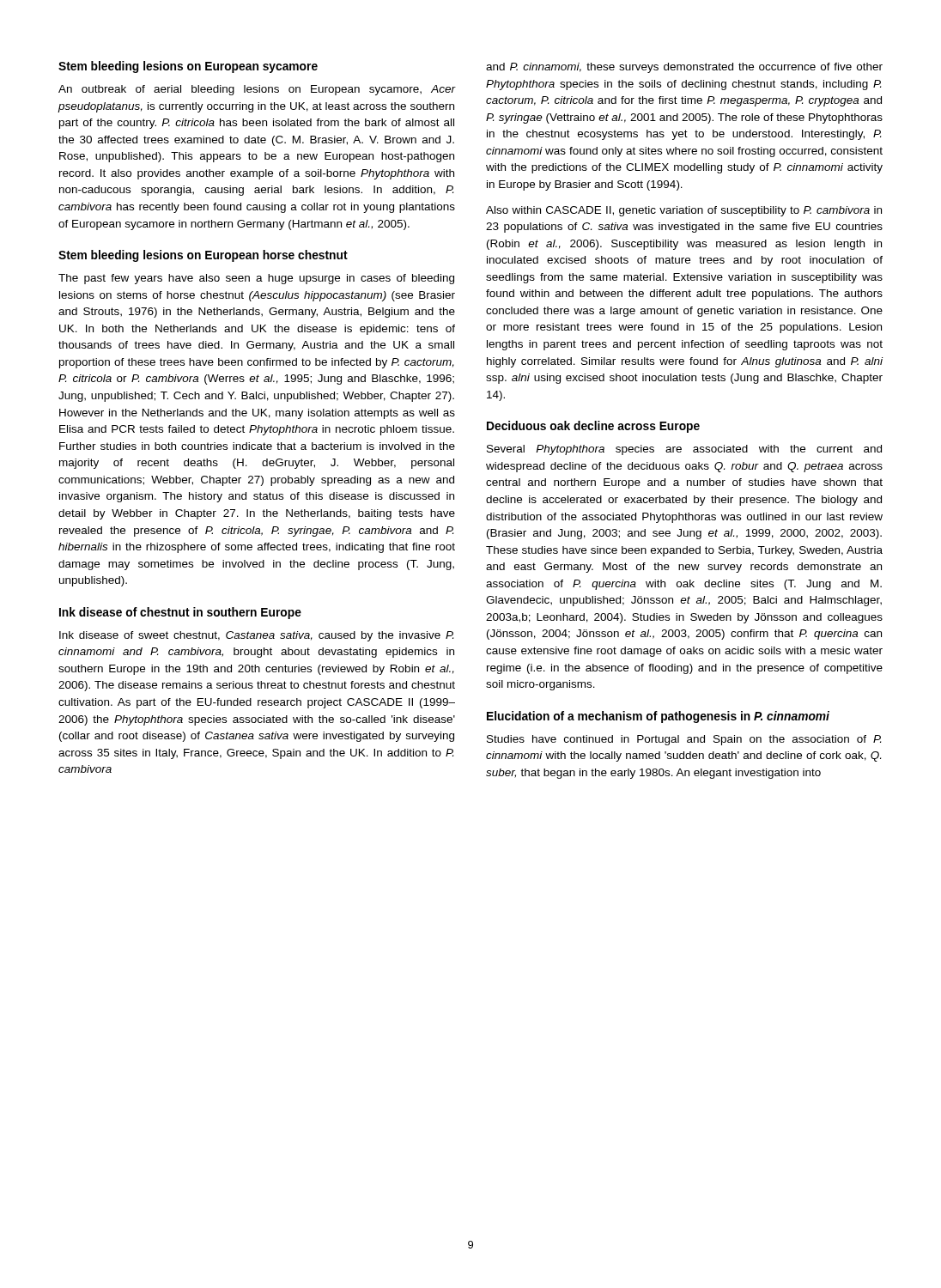Image resolution: width=941 pixels, height=1288 pixels.
Task: Locate the text block containing "Several Phytophthora species"
Action: pos(684,567)
